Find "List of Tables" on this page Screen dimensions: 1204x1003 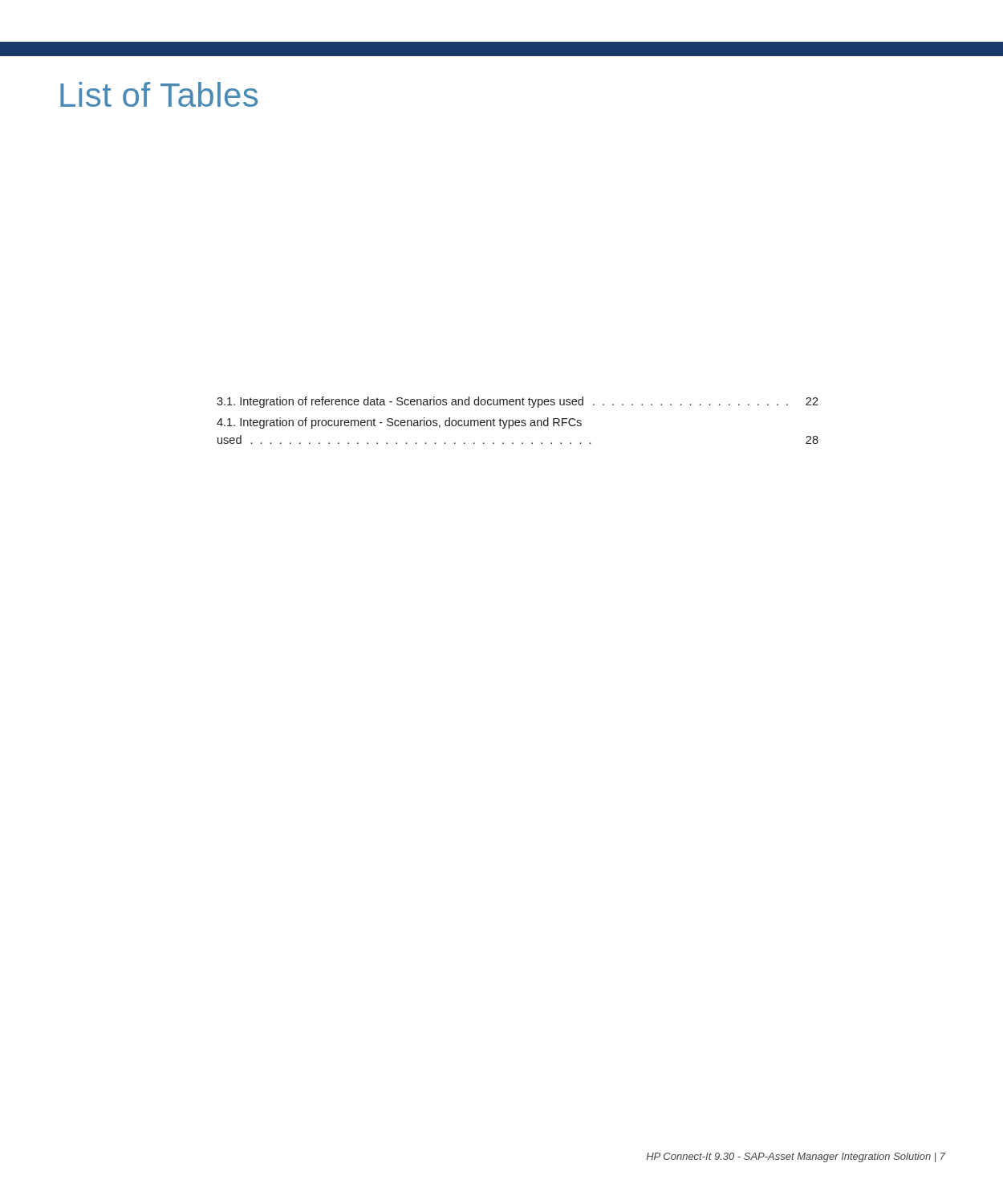click(x=159, y=95)
